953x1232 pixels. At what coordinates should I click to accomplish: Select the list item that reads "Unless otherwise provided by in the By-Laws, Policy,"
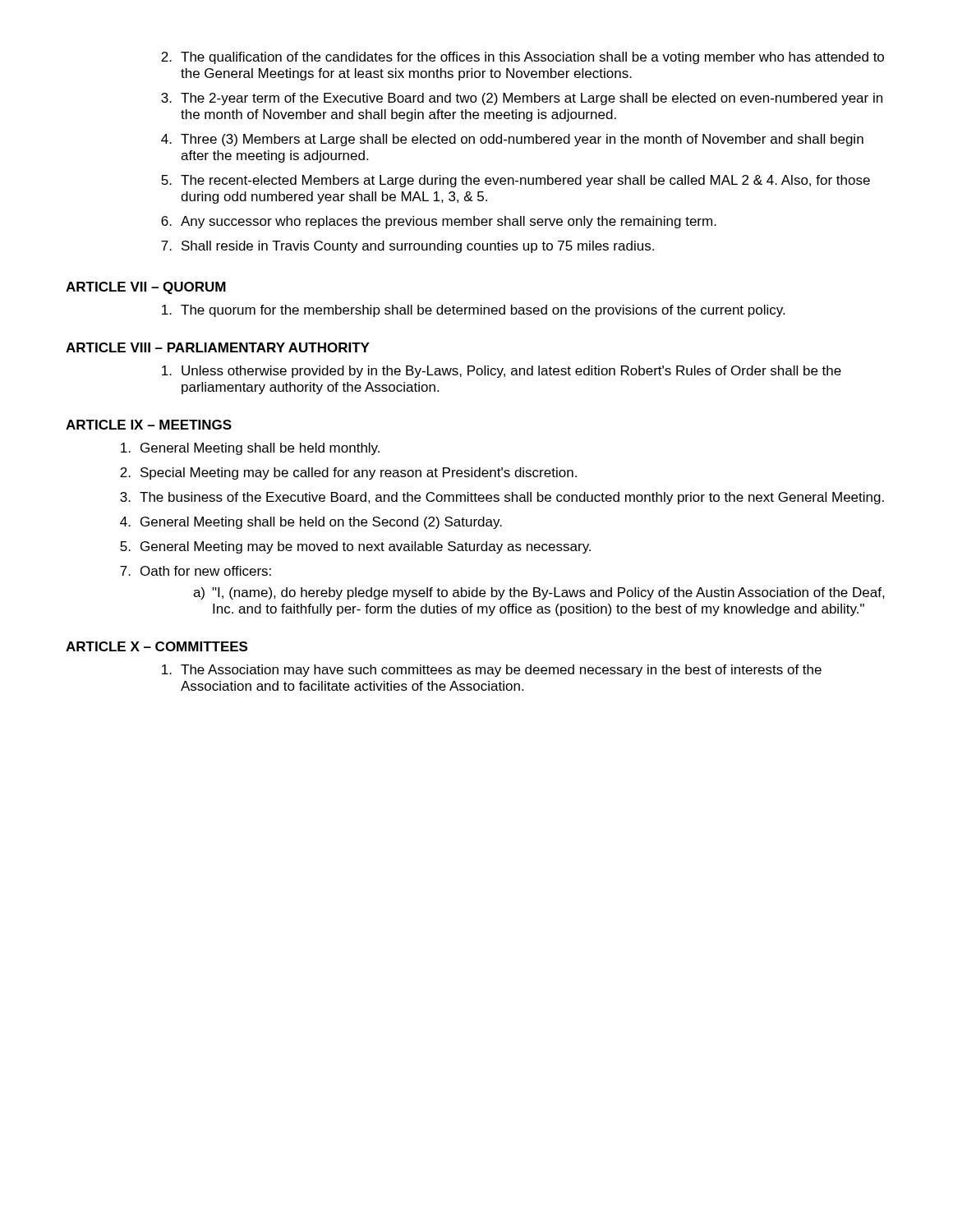click(x=476, y=379)
